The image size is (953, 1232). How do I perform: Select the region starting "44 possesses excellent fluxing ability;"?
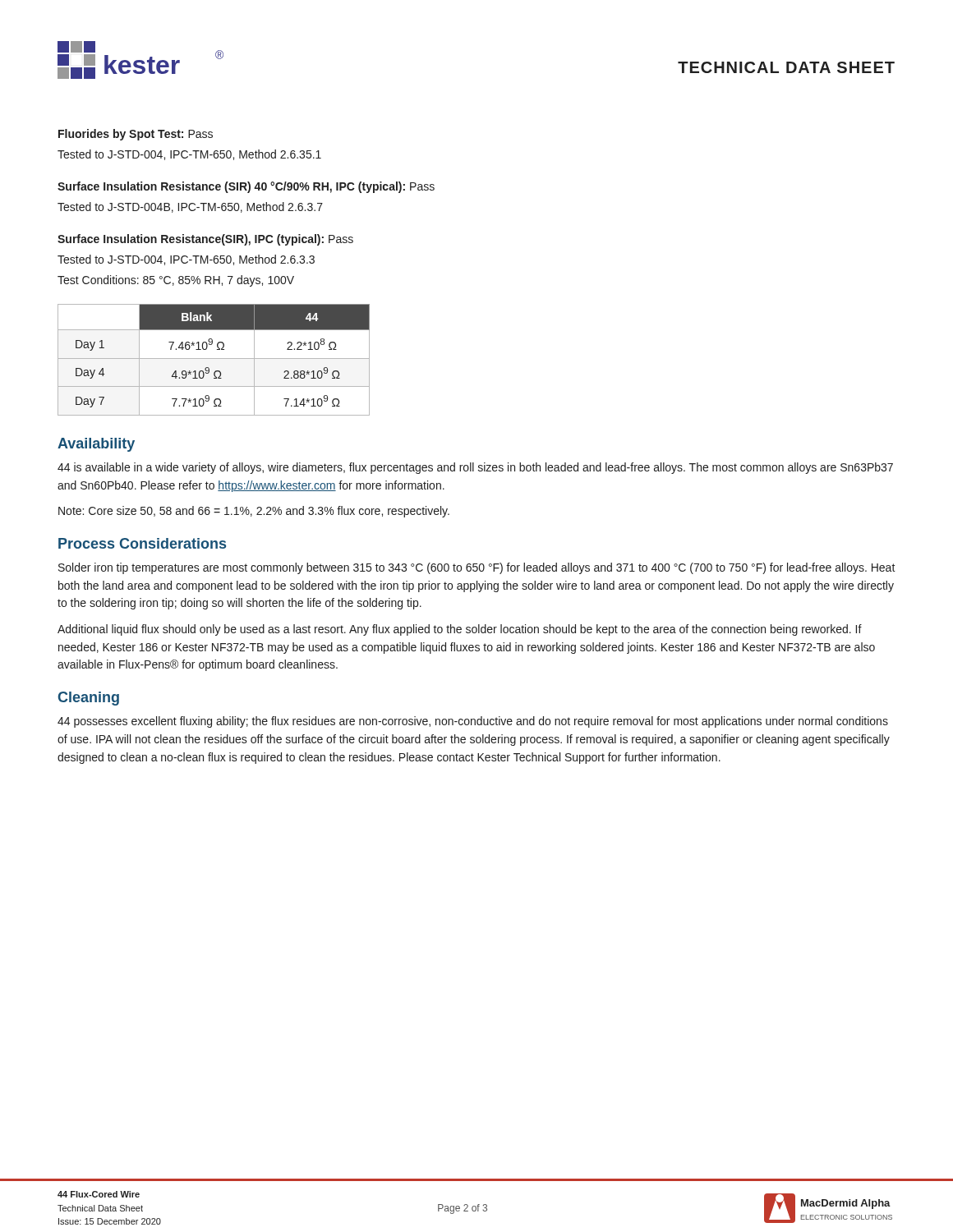(x=473, y=739)
